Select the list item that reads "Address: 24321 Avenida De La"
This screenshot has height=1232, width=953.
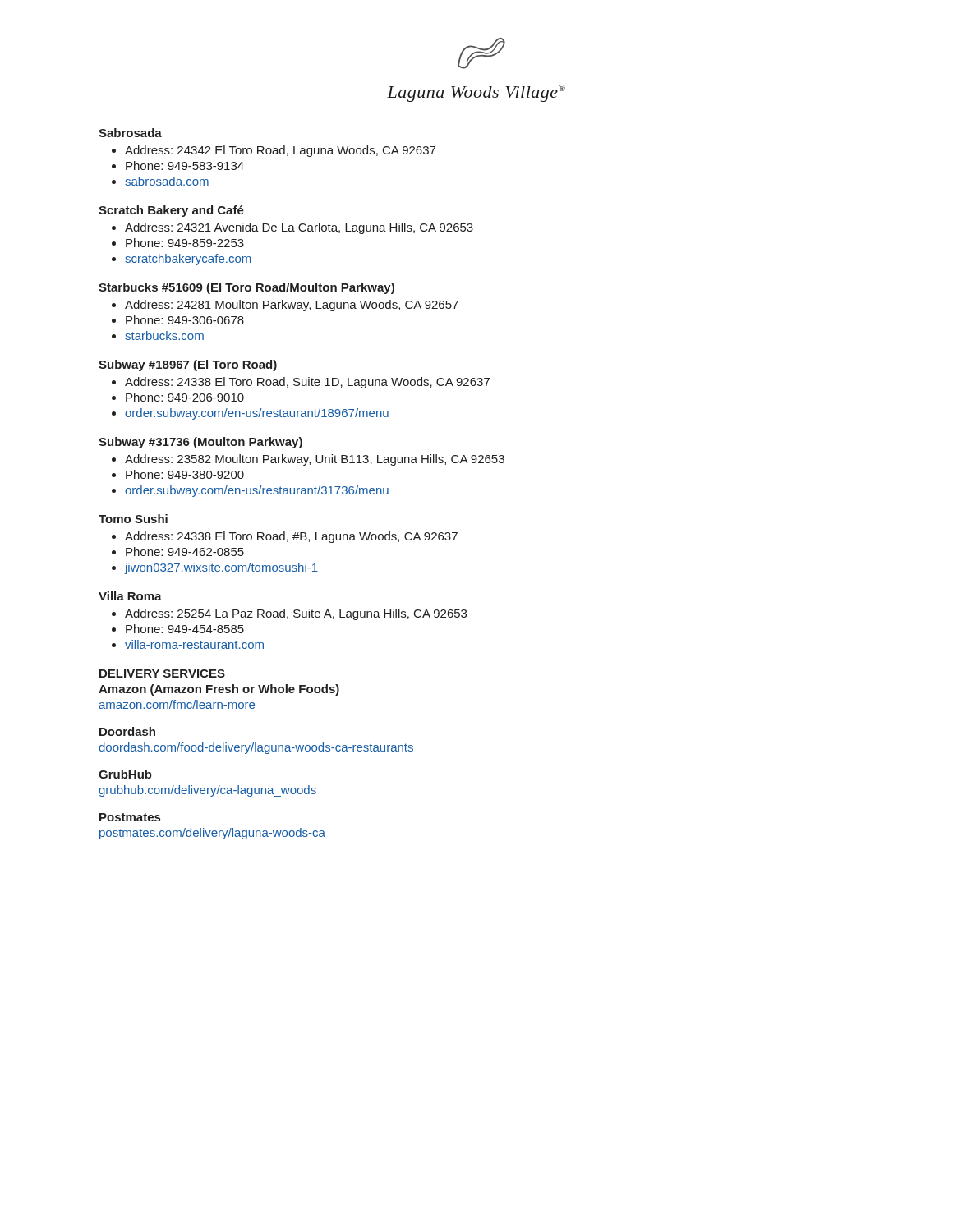tap(299, 227)
